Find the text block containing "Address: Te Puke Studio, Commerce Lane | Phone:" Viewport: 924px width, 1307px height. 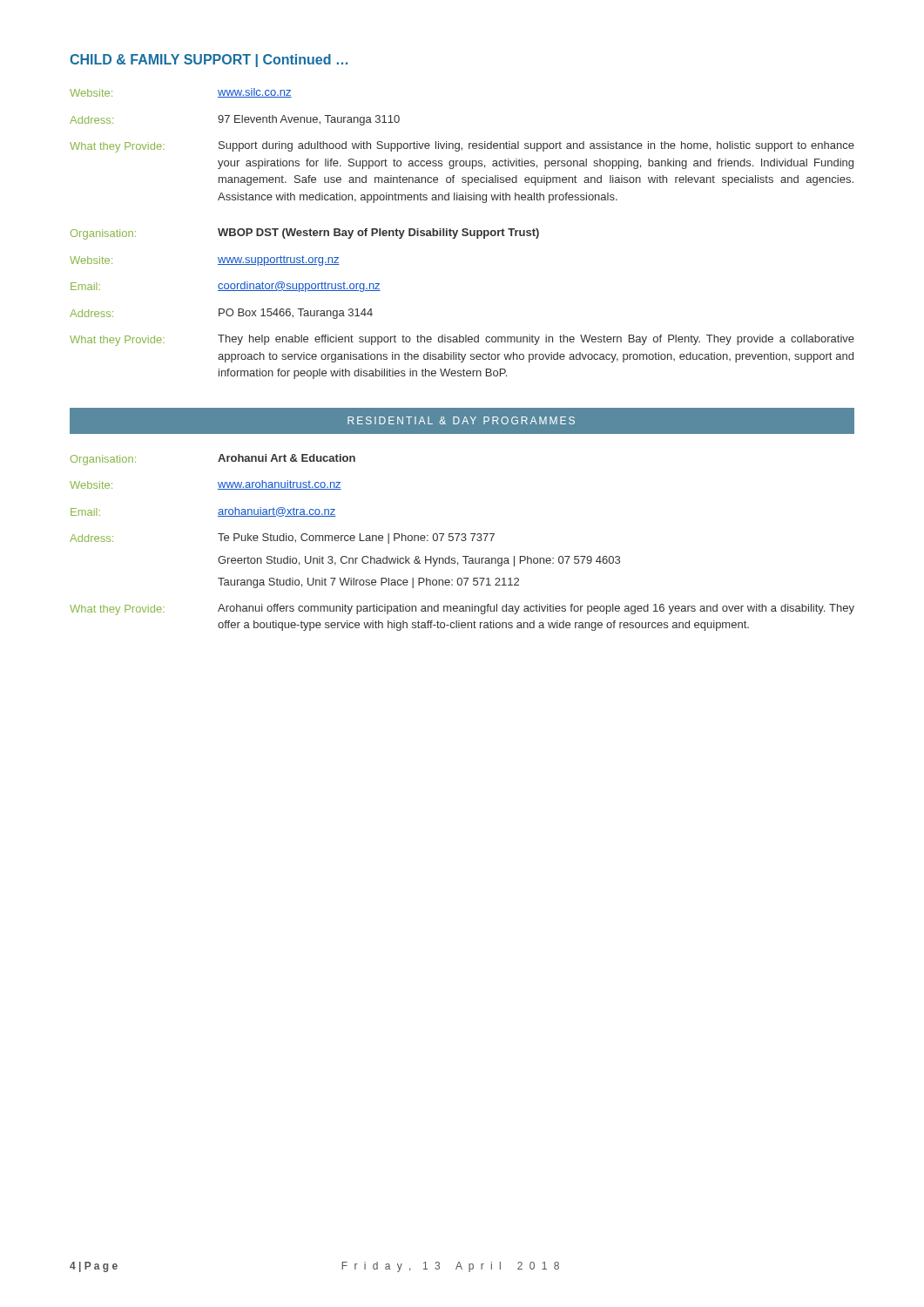click(x=462, y=560)
